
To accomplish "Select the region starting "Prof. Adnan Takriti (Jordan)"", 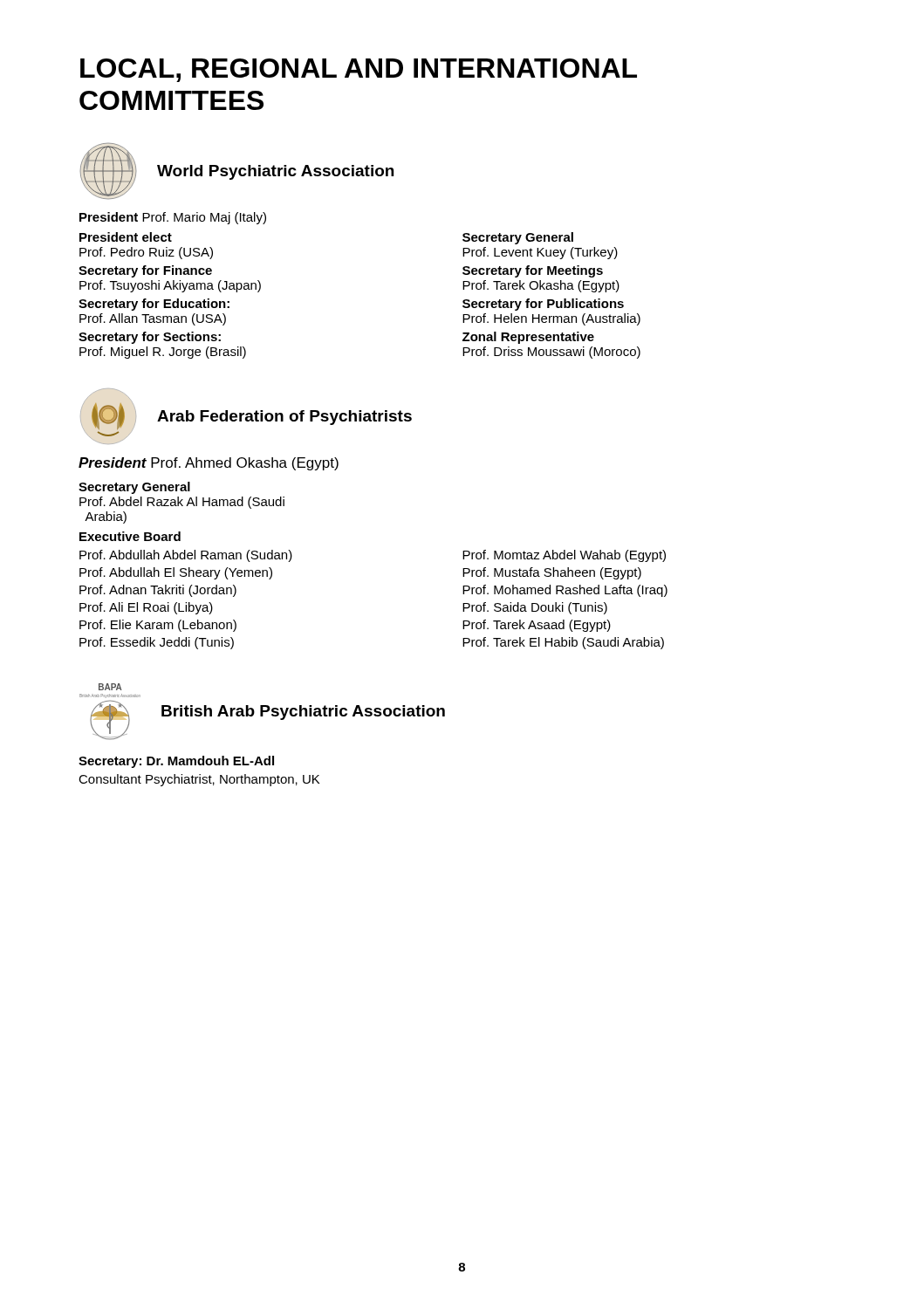I will coord(158,589).
